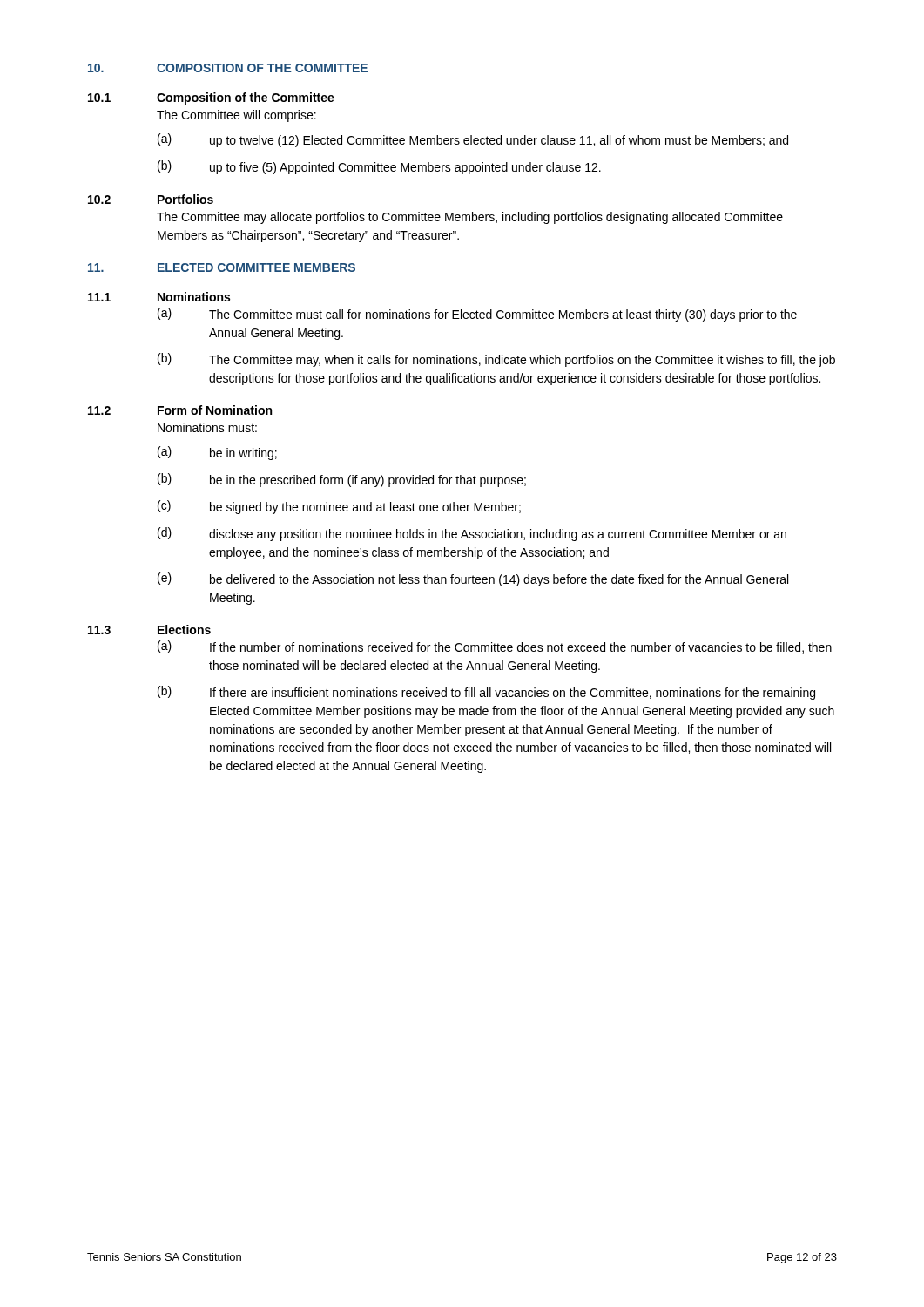
Task: Point to the block beginning "(b) up to five (5) Appointed"
Action: click(x=497, y=168)
